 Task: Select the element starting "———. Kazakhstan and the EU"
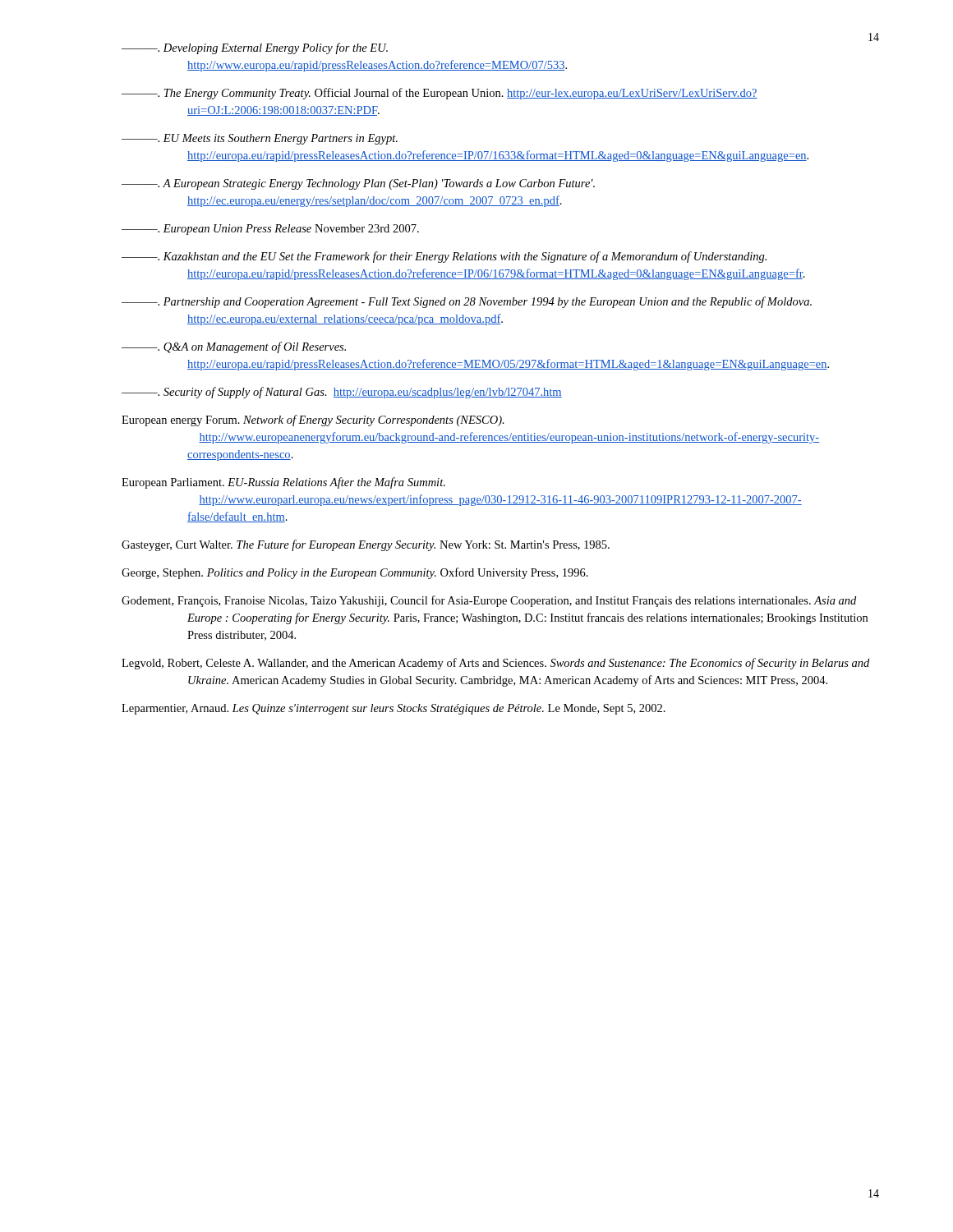pyautogui.click(x=464, y=265)
